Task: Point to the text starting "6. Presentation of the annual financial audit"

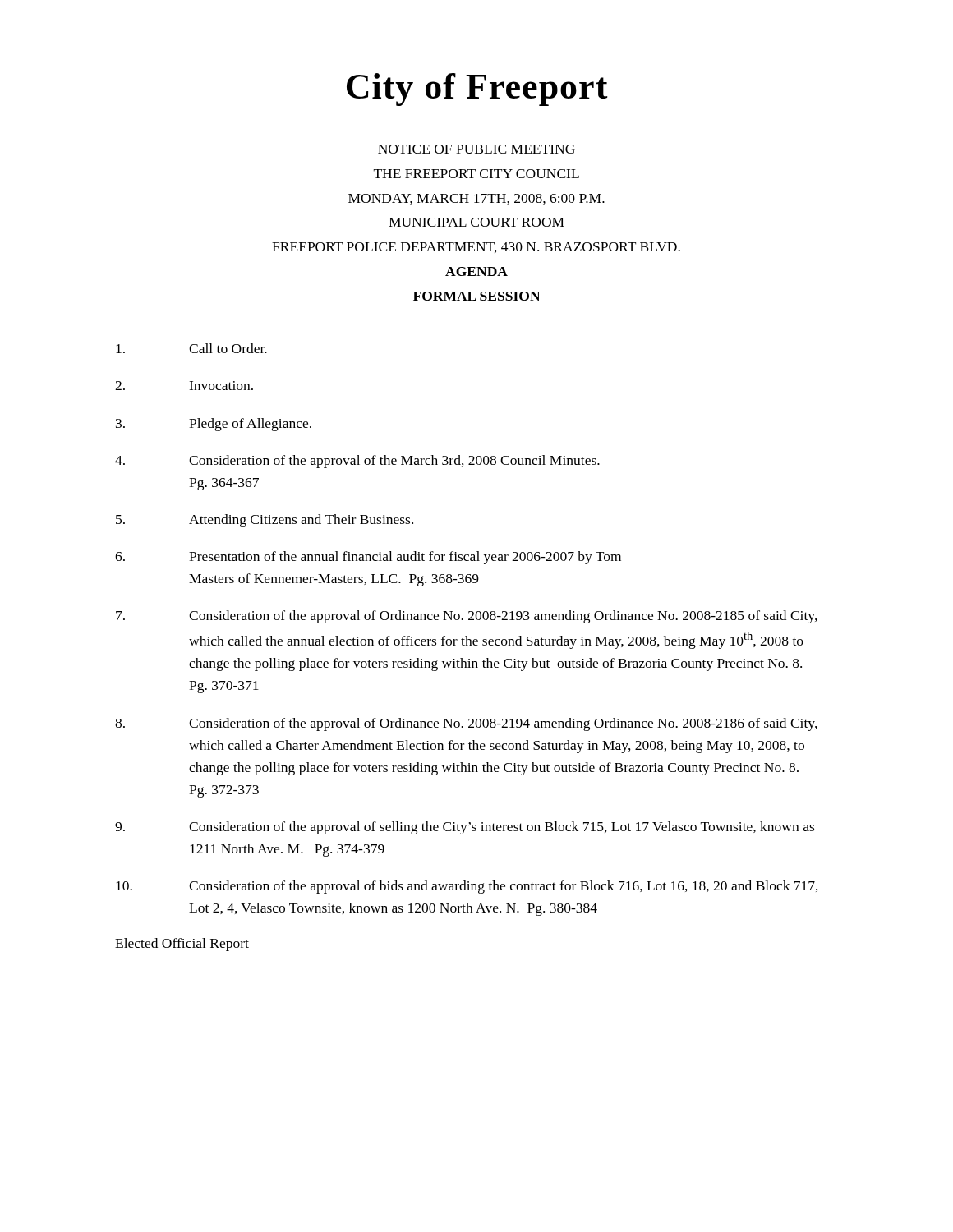Action: pos(476,568)
